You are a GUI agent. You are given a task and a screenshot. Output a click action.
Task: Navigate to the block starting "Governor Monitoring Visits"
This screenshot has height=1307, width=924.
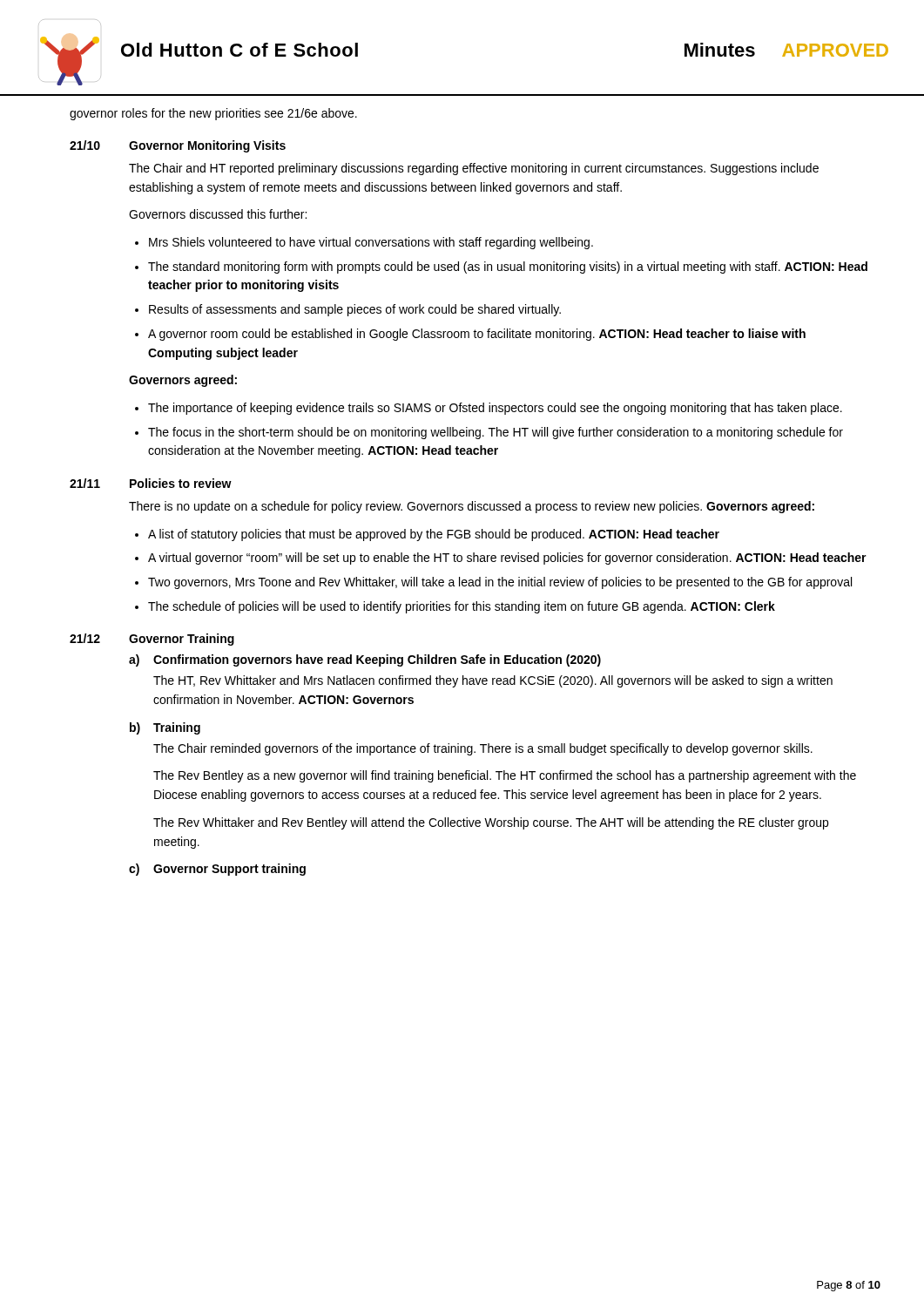tap(207, 146)
